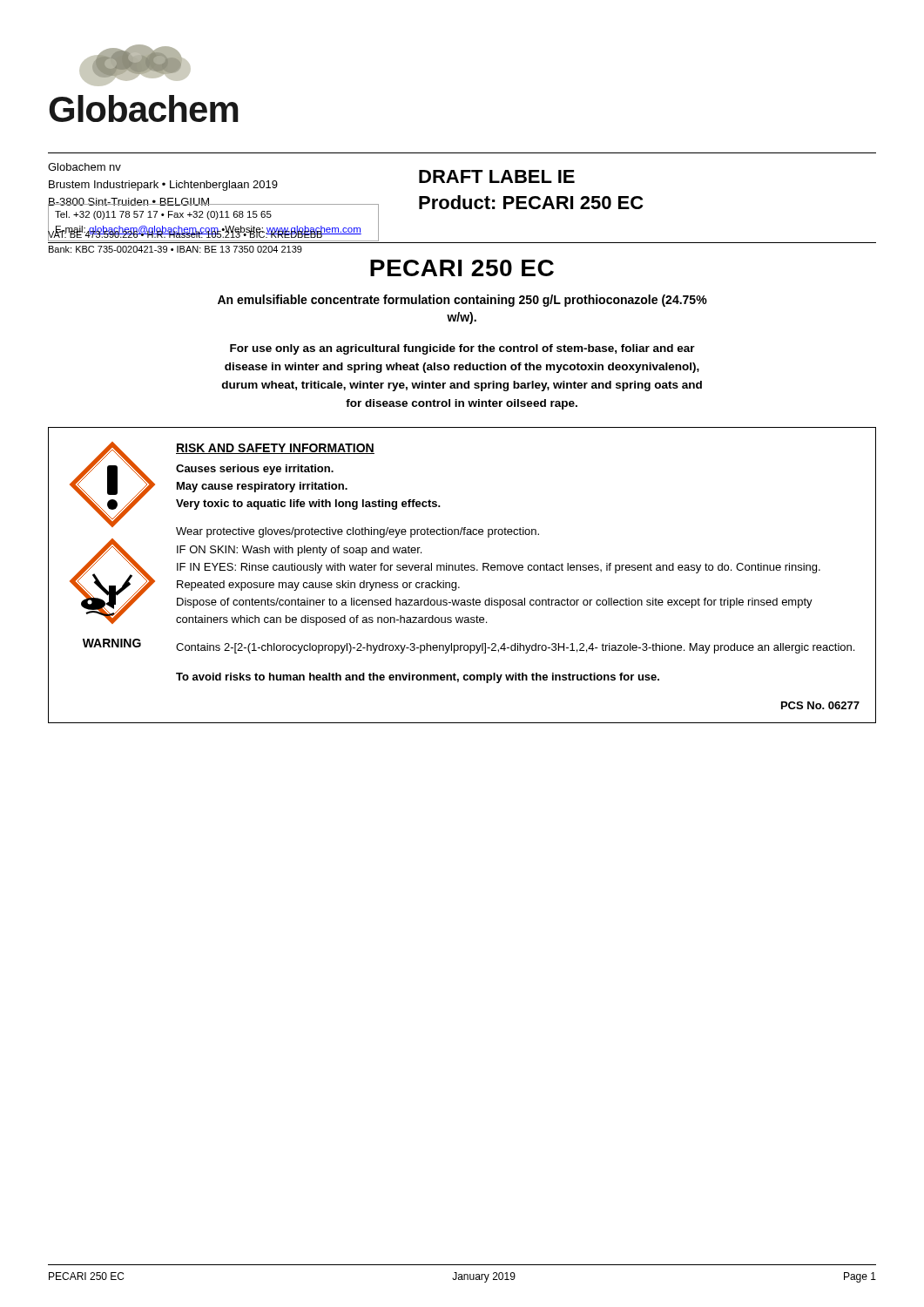
Task: Click on the passage starting "DRAFT LABEL IE Product: PECARI"
Action: (x=531, y=189)
